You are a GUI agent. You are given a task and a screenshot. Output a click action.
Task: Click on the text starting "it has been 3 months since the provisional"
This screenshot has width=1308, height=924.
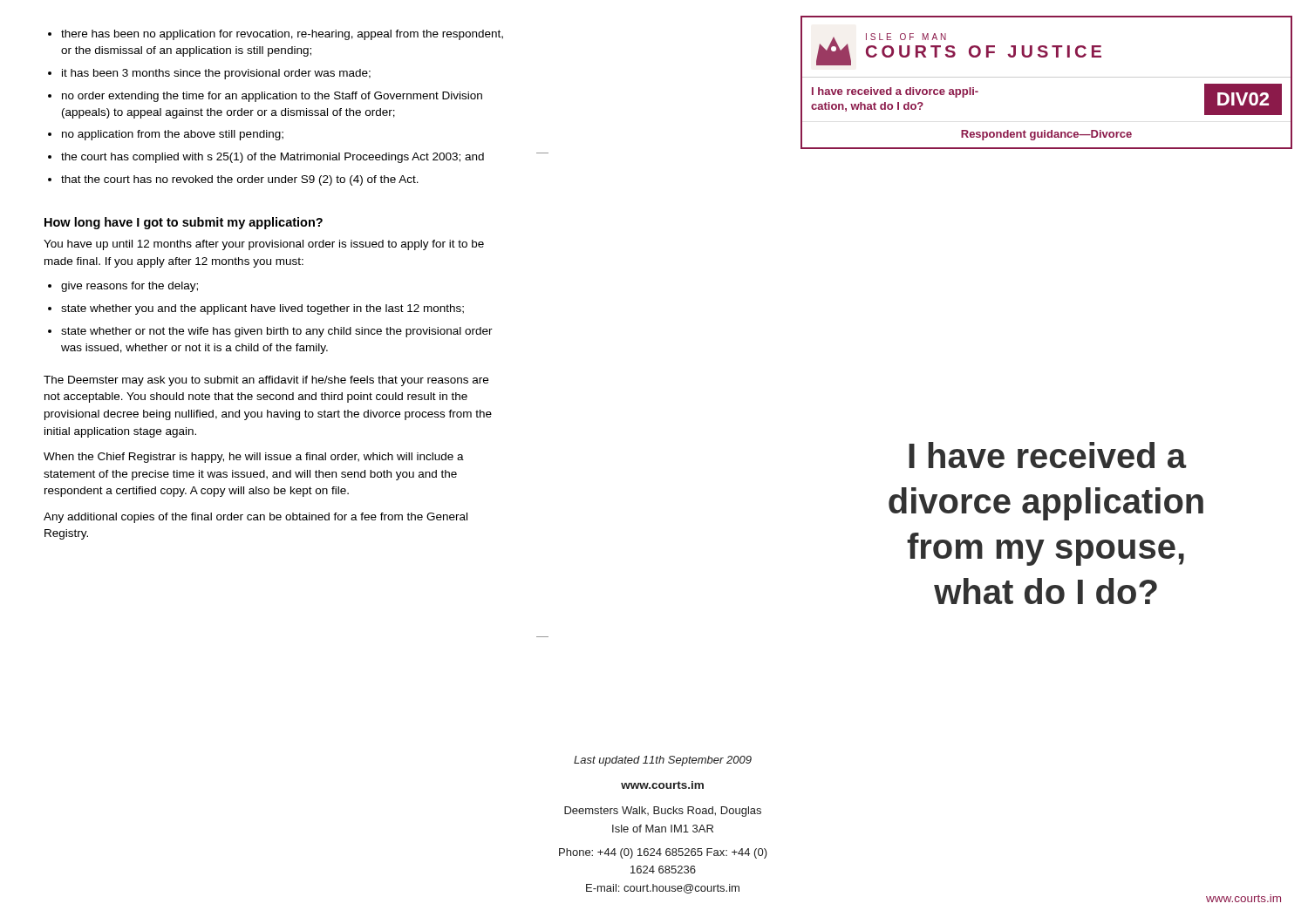[216, 73]
